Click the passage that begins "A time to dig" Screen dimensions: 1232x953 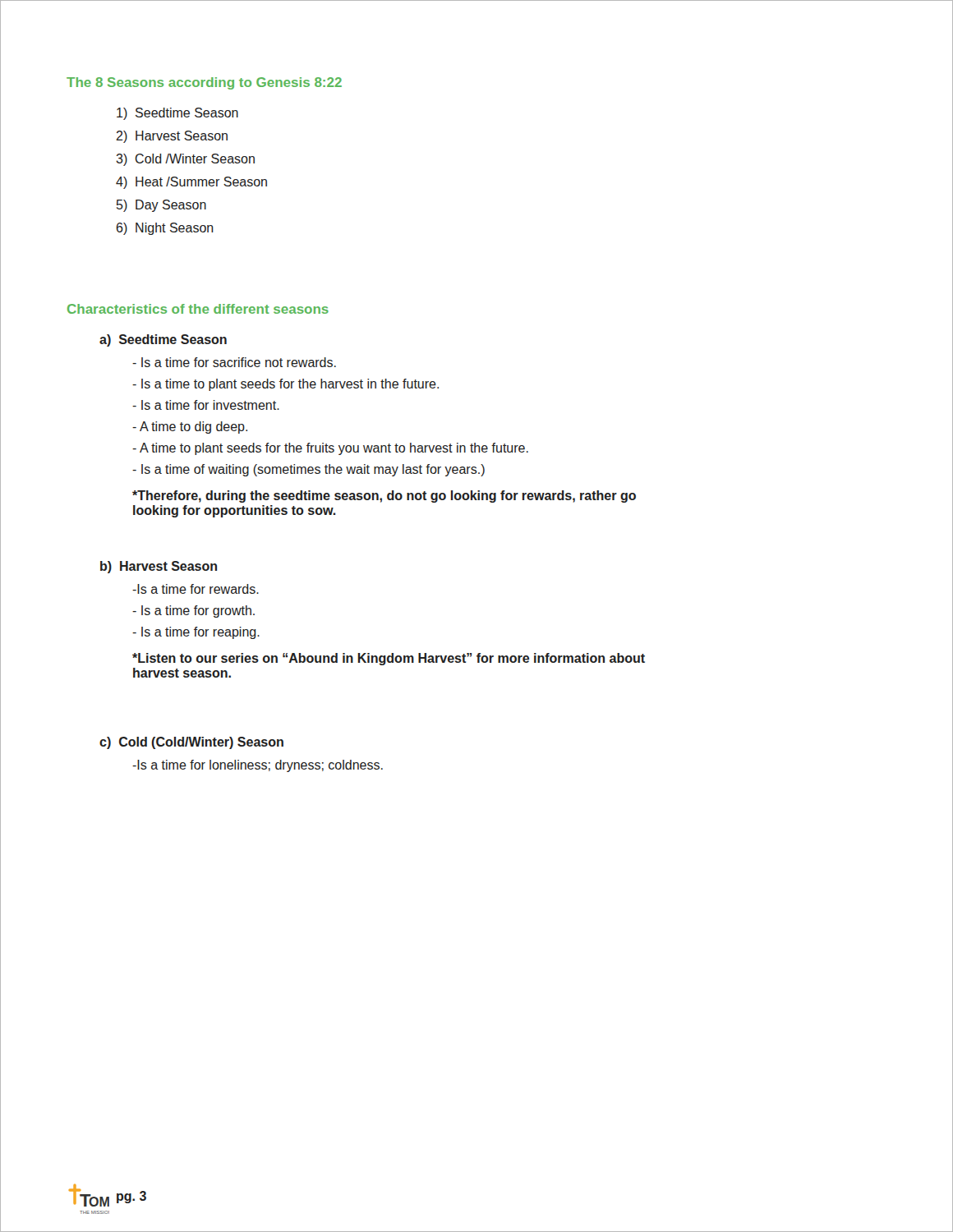point(190,427)
